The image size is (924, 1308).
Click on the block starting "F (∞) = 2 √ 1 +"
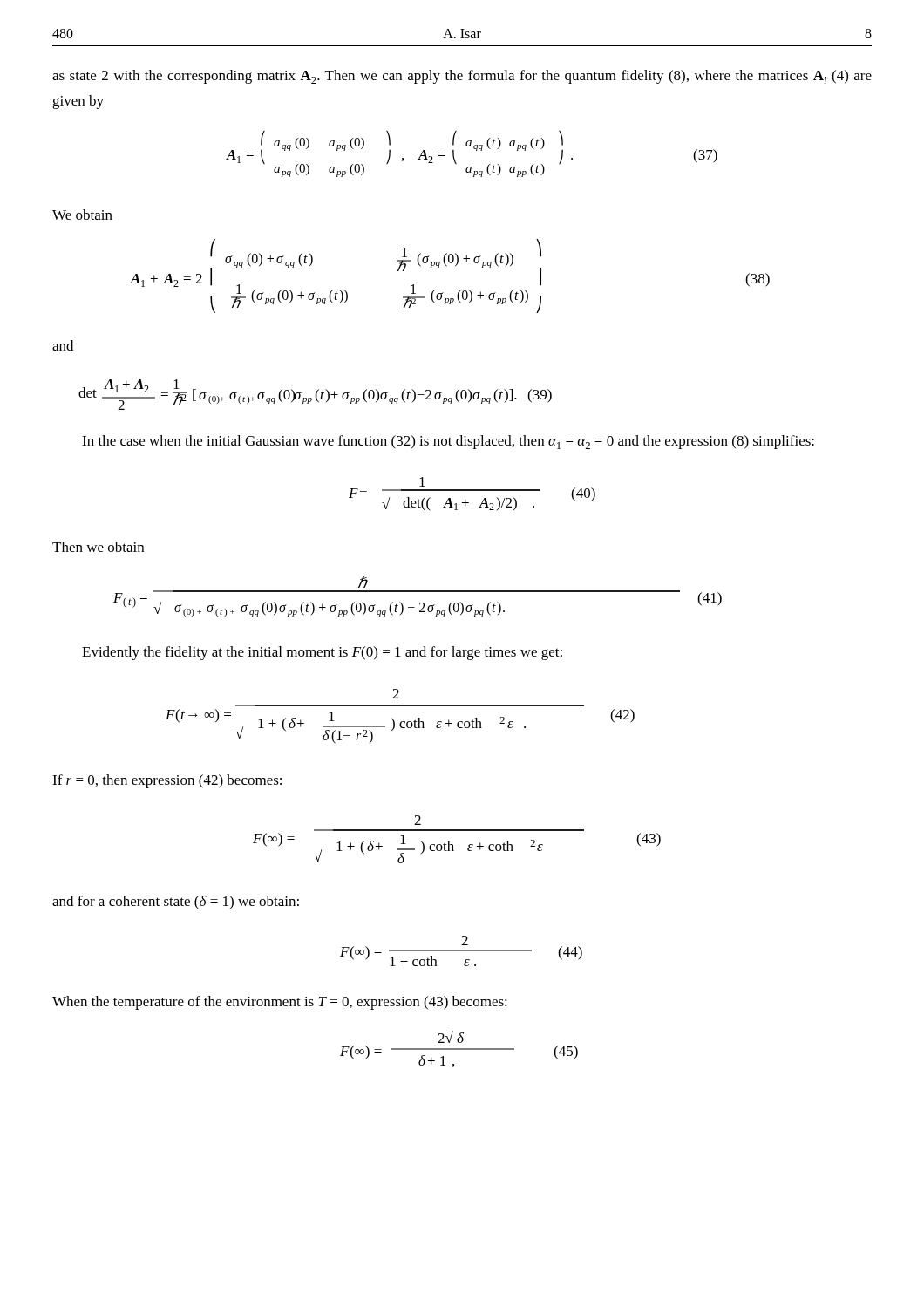462,839
